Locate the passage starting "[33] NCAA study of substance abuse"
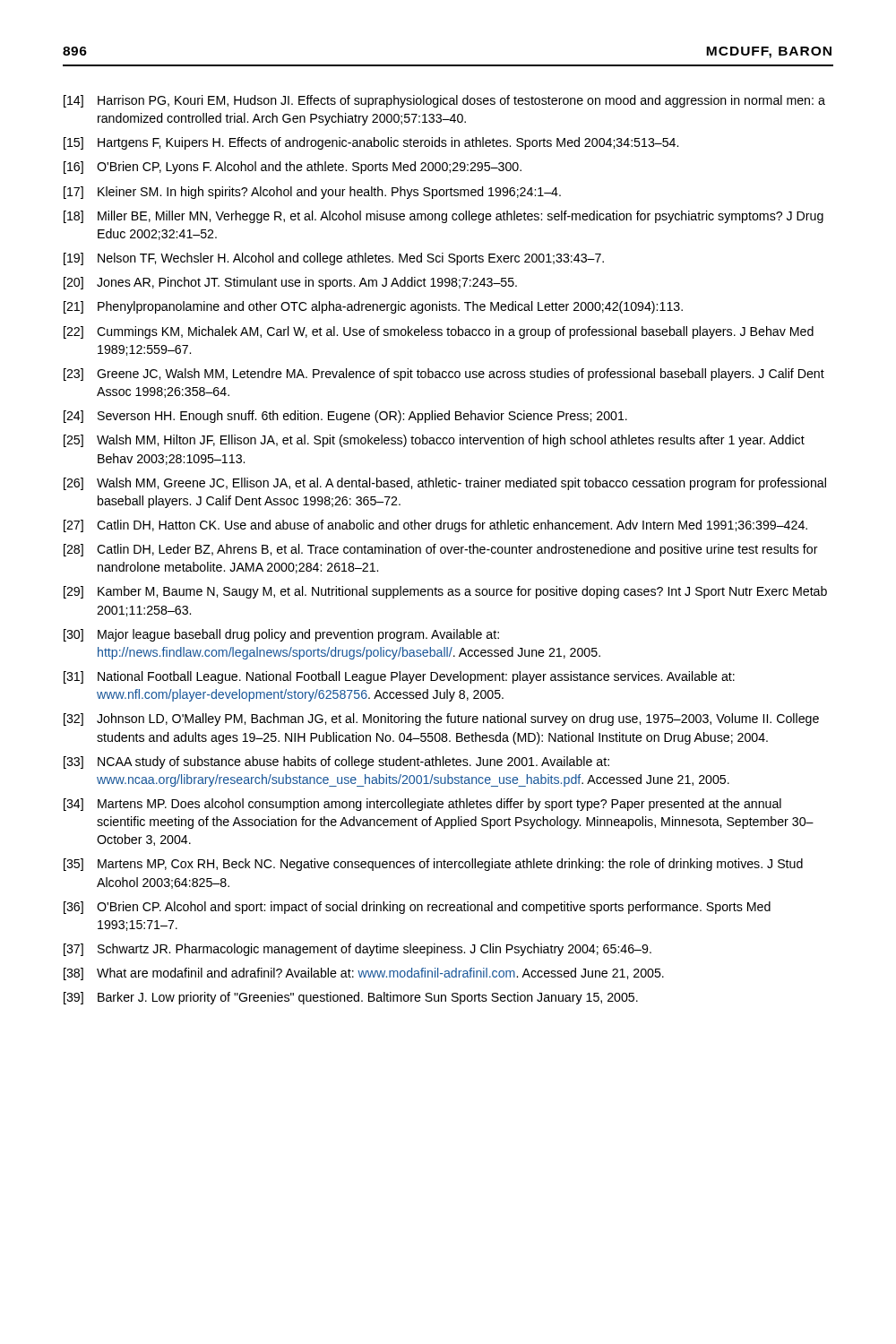896x1344 pixels. [x=448, y=770]
